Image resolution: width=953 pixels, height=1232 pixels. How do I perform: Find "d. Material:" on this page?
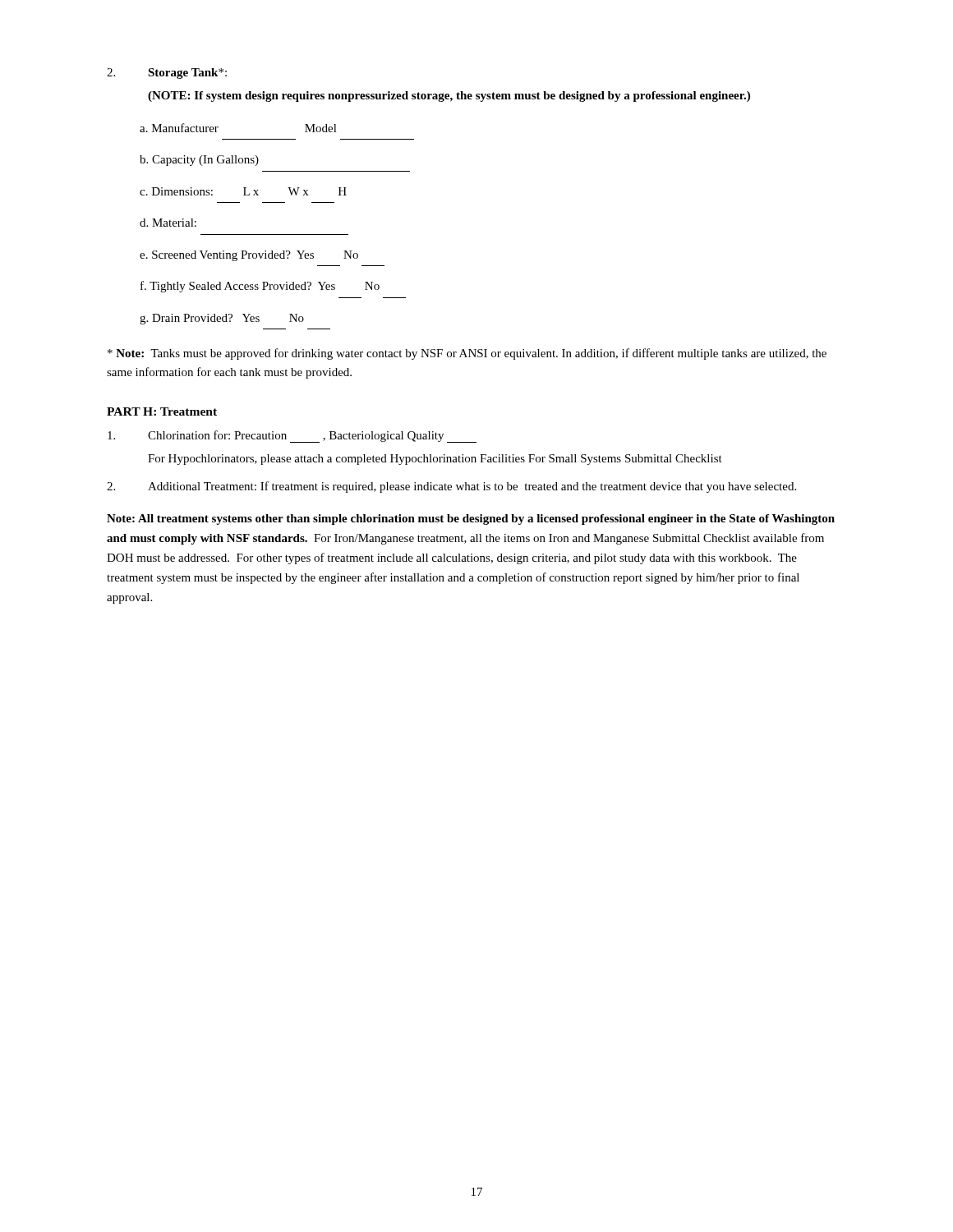tap(244, 225)
